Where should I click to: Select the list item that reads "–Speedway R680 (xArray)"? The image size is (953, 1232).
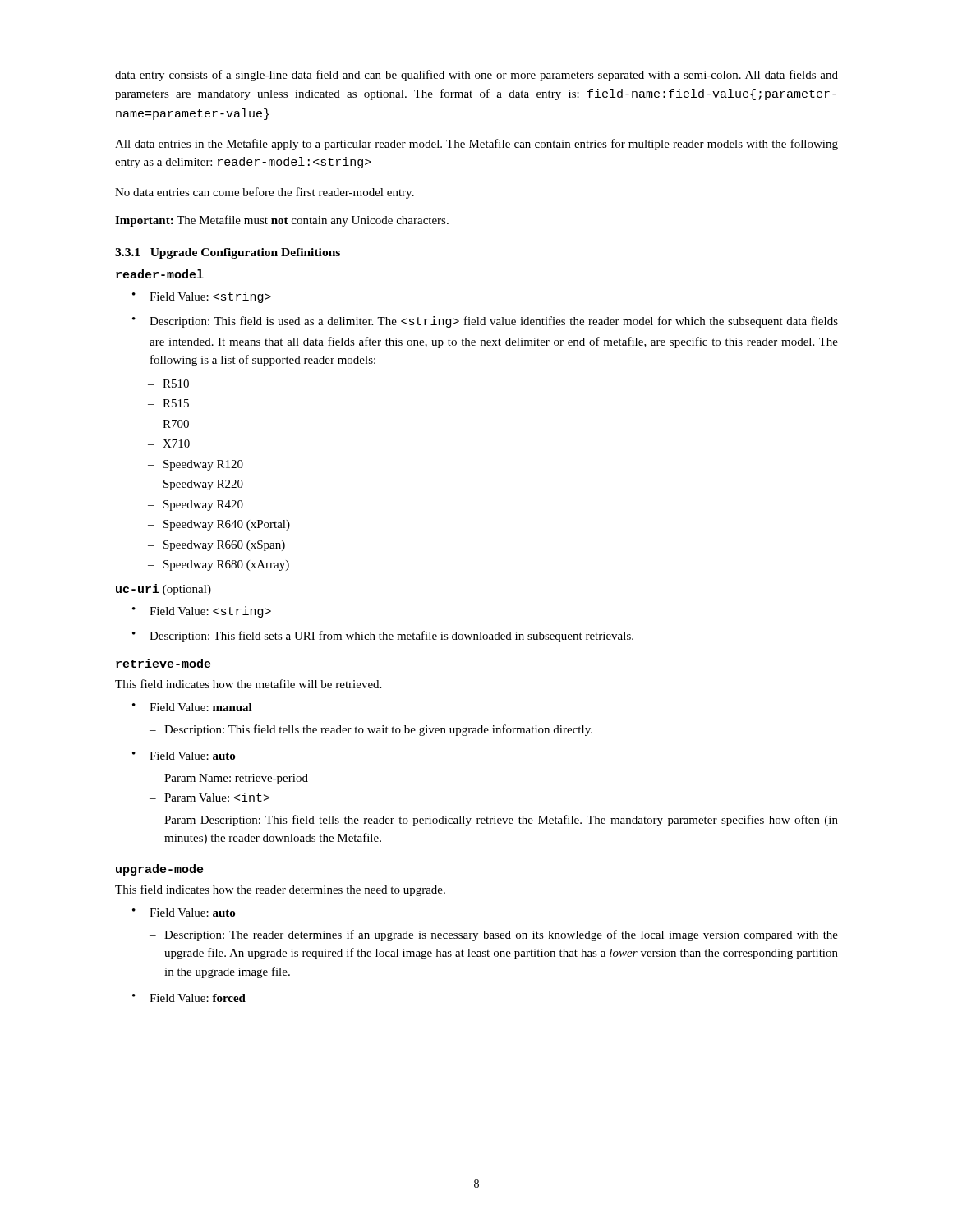click(219, 565)
